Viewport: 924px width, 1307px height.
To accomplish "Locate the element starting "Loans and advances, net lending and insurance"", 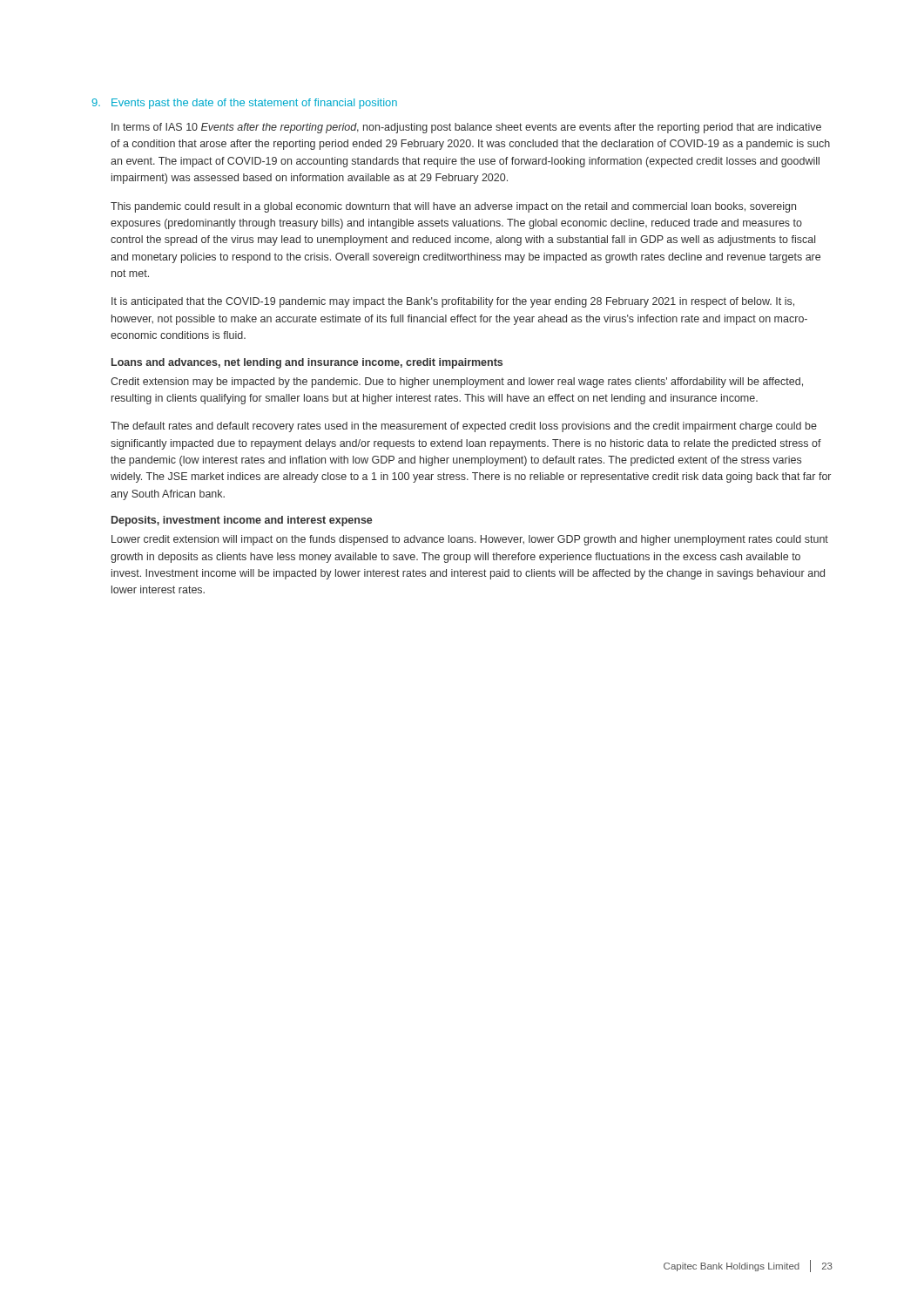I will [x=307, y=362].
